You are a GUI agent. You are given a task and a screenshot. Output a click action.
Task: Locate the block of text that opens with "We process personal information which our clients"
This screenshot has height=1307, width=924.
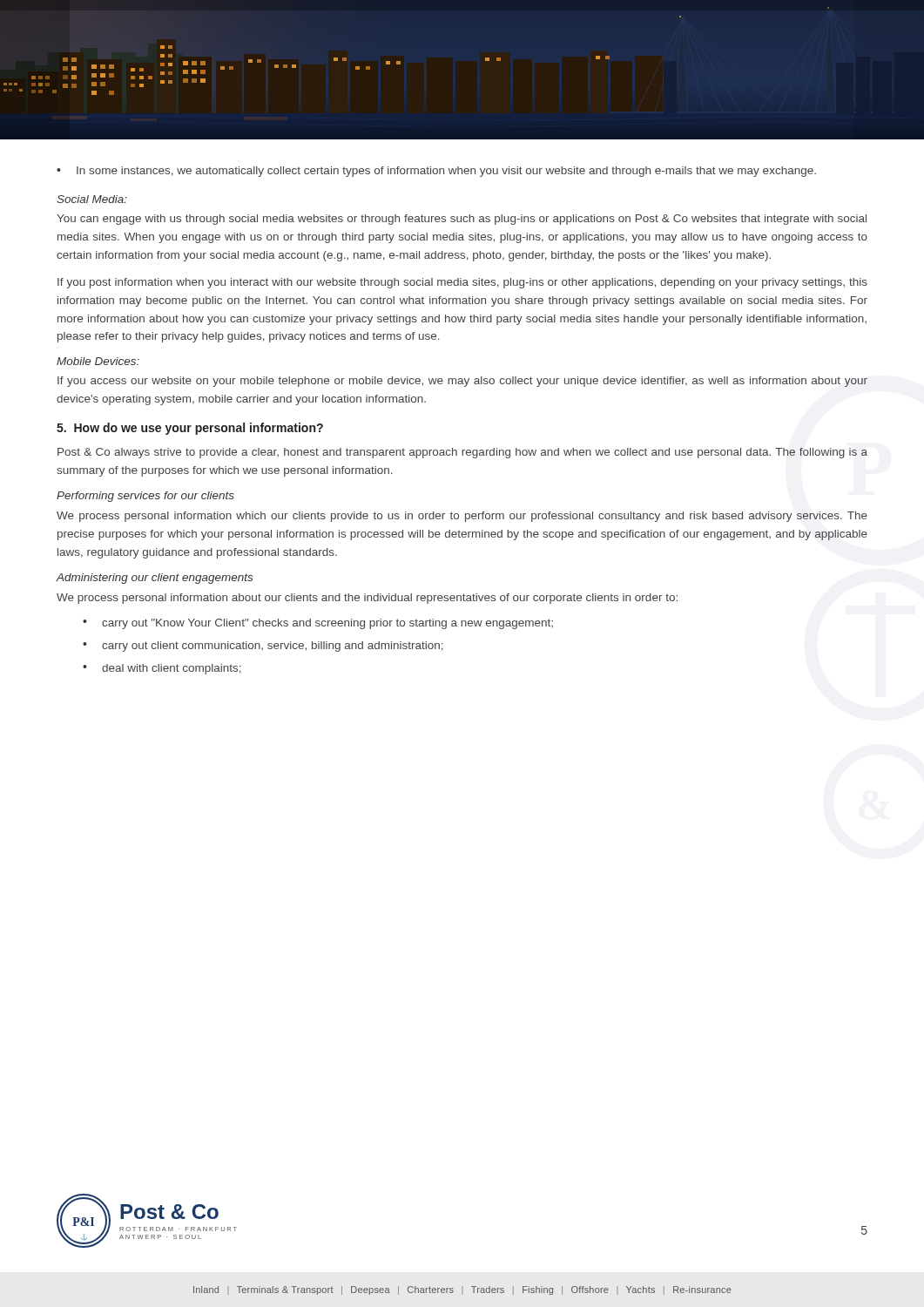(462, 534)
